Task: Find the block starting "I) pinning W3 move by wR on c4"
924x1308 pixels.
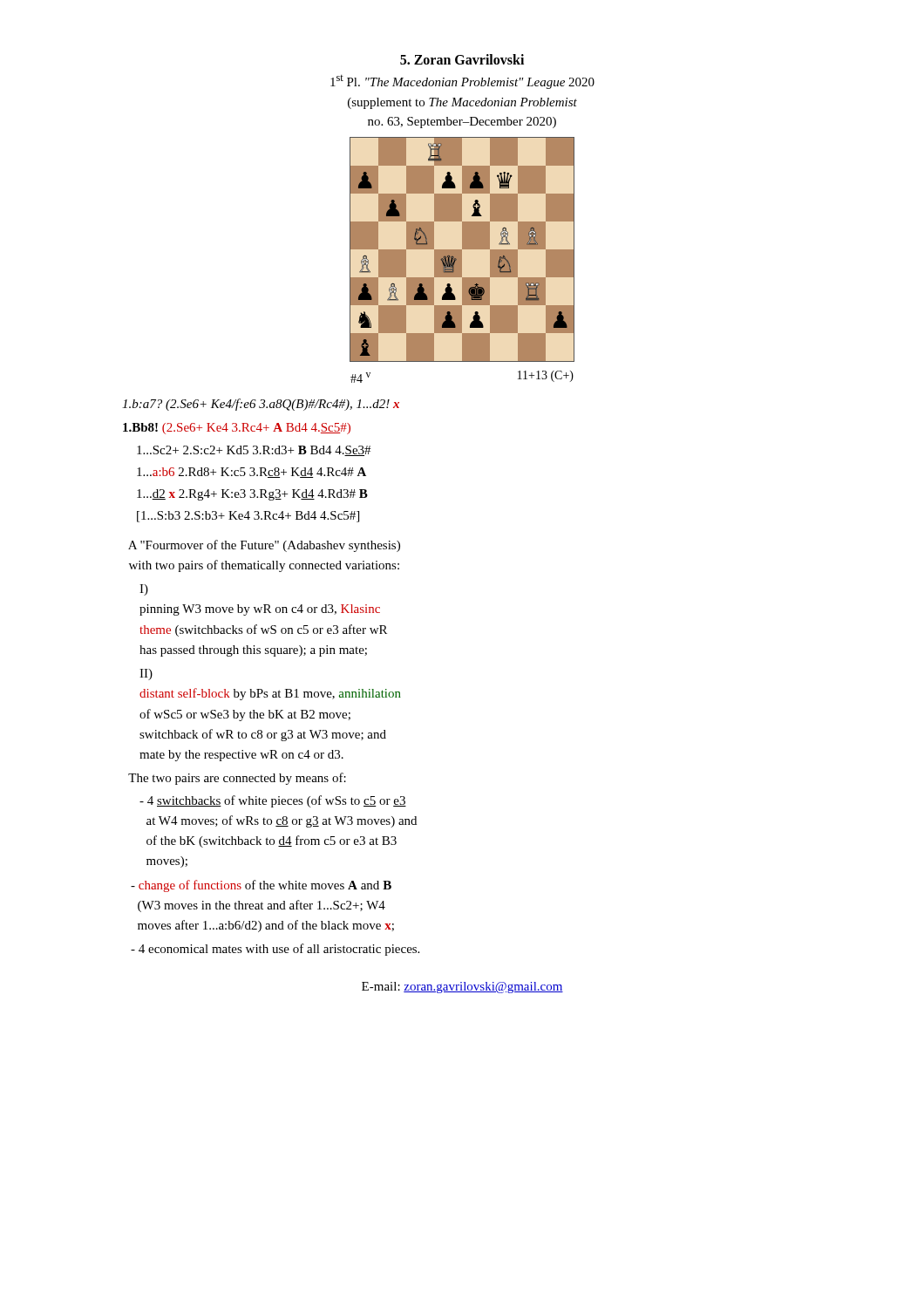Action: pos(144,590)
